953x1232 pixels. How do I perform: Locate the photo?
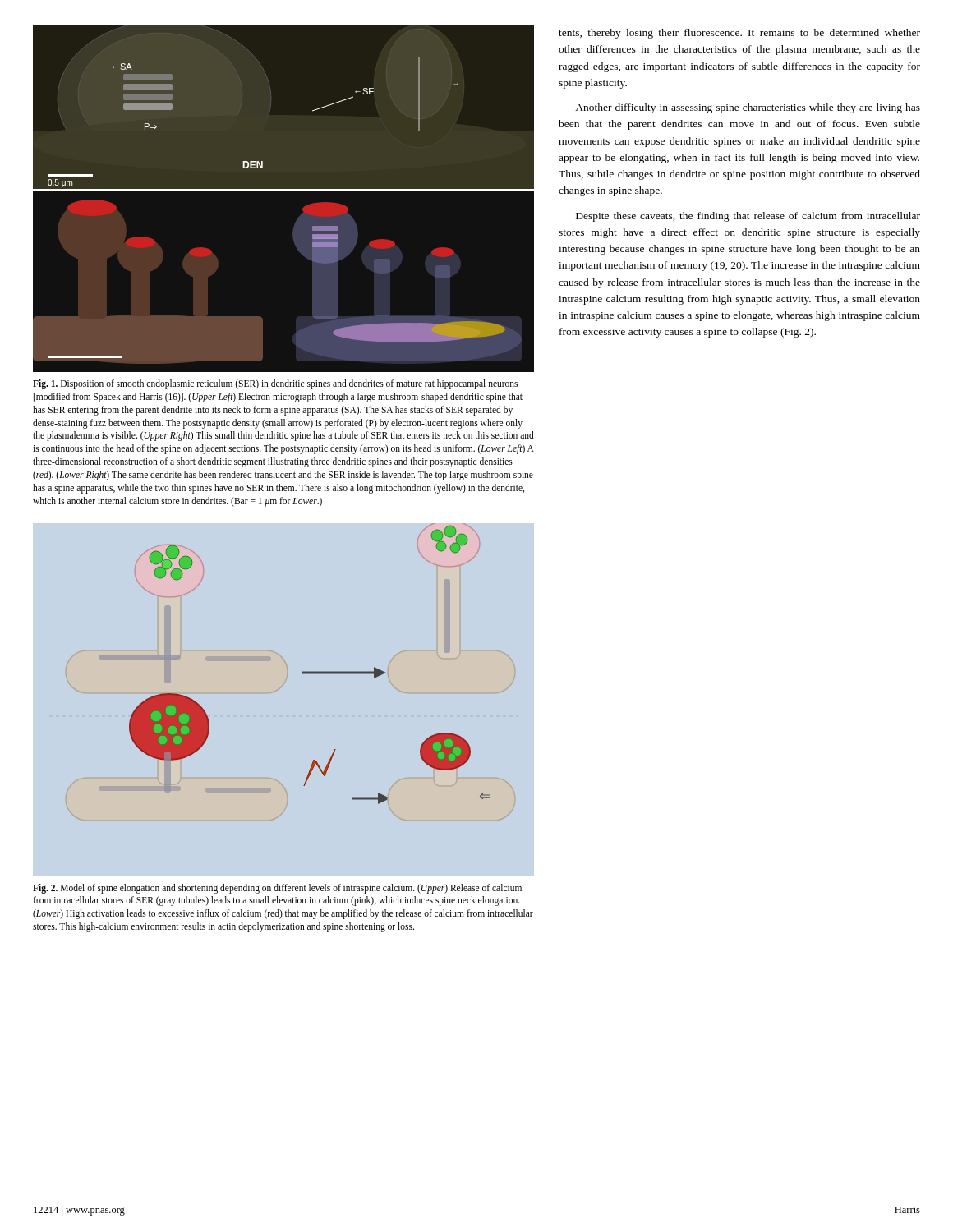[x=283, y=198]
